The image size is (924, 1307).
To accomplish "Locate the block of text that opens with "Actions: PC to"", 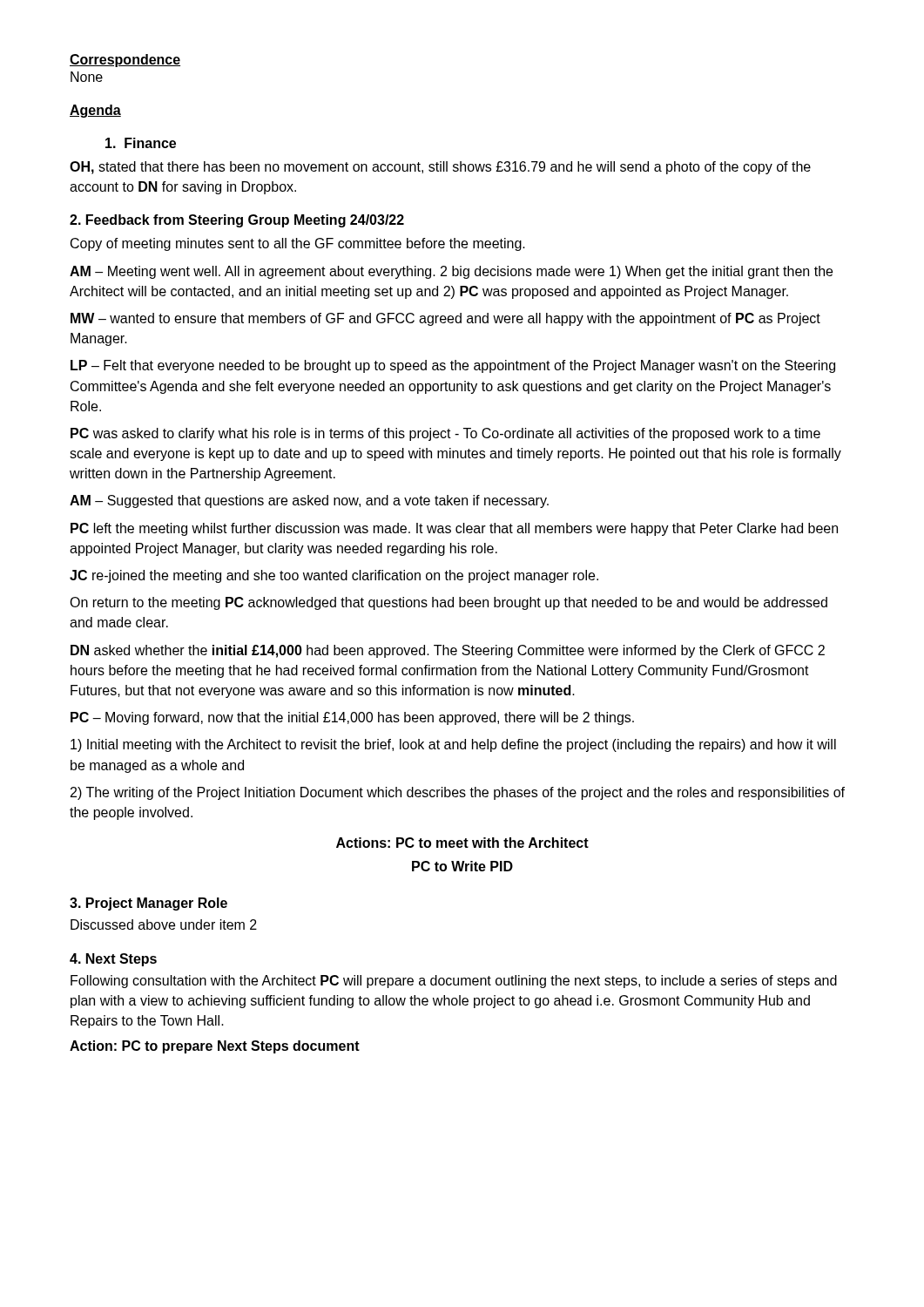I will 462,855.
